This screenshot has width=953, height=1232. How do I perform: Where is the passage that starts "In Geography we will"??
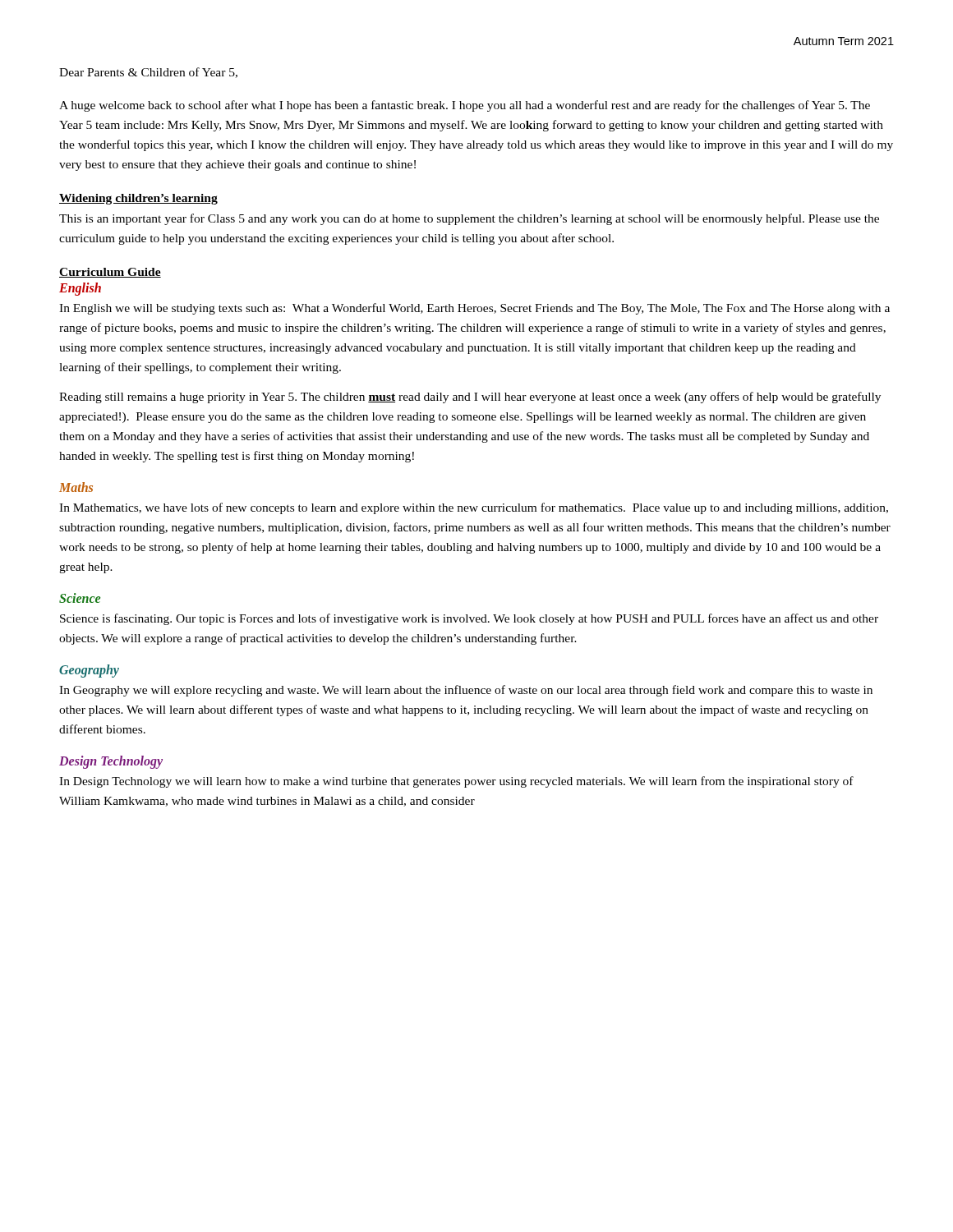click(x=466, y=710)
